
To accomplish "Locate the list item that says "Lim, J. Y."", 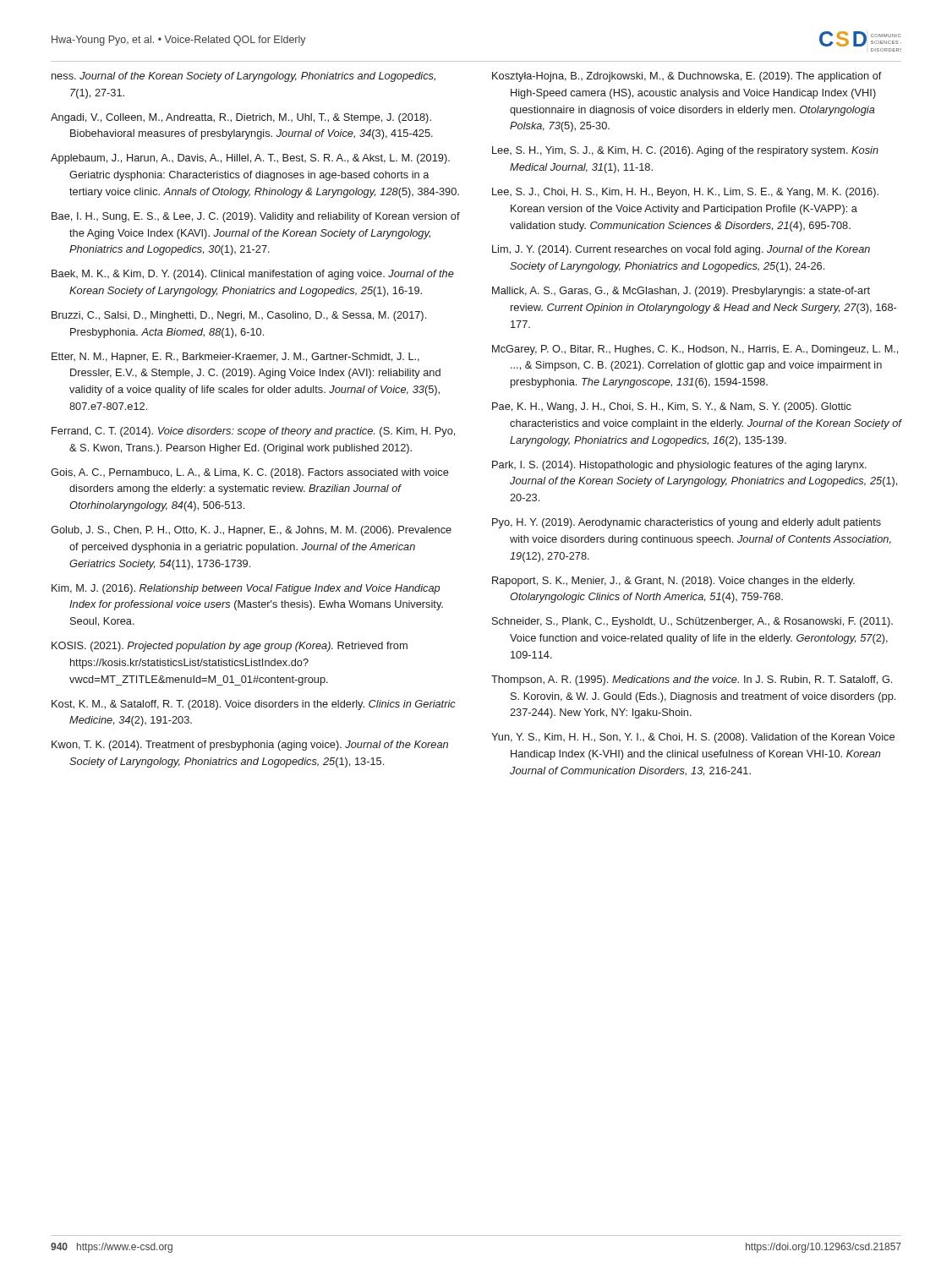I will [x=681, y=258].
